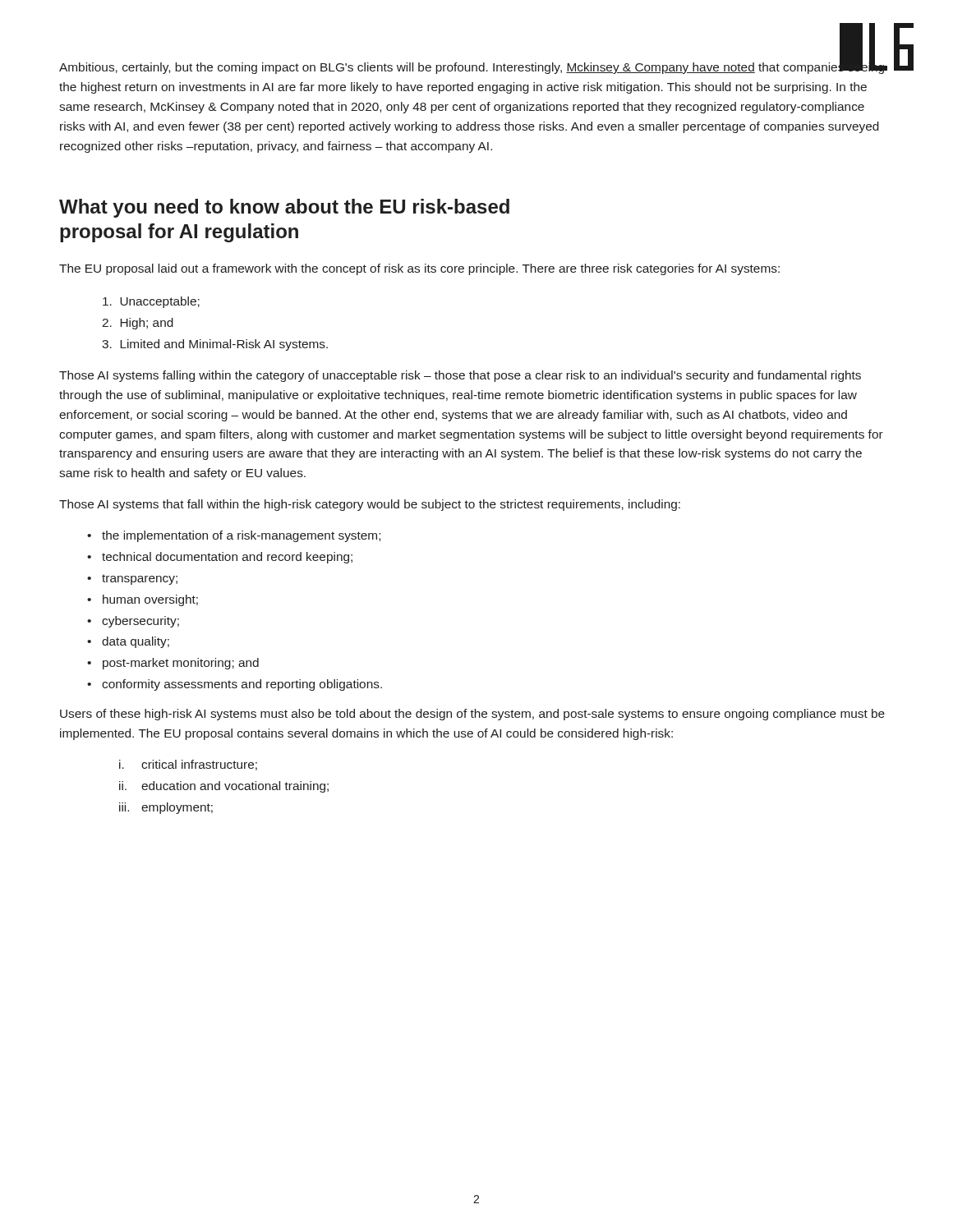Locate the text "i.critical infrastructure;"

pyautogui.click(x=188, y=765)
